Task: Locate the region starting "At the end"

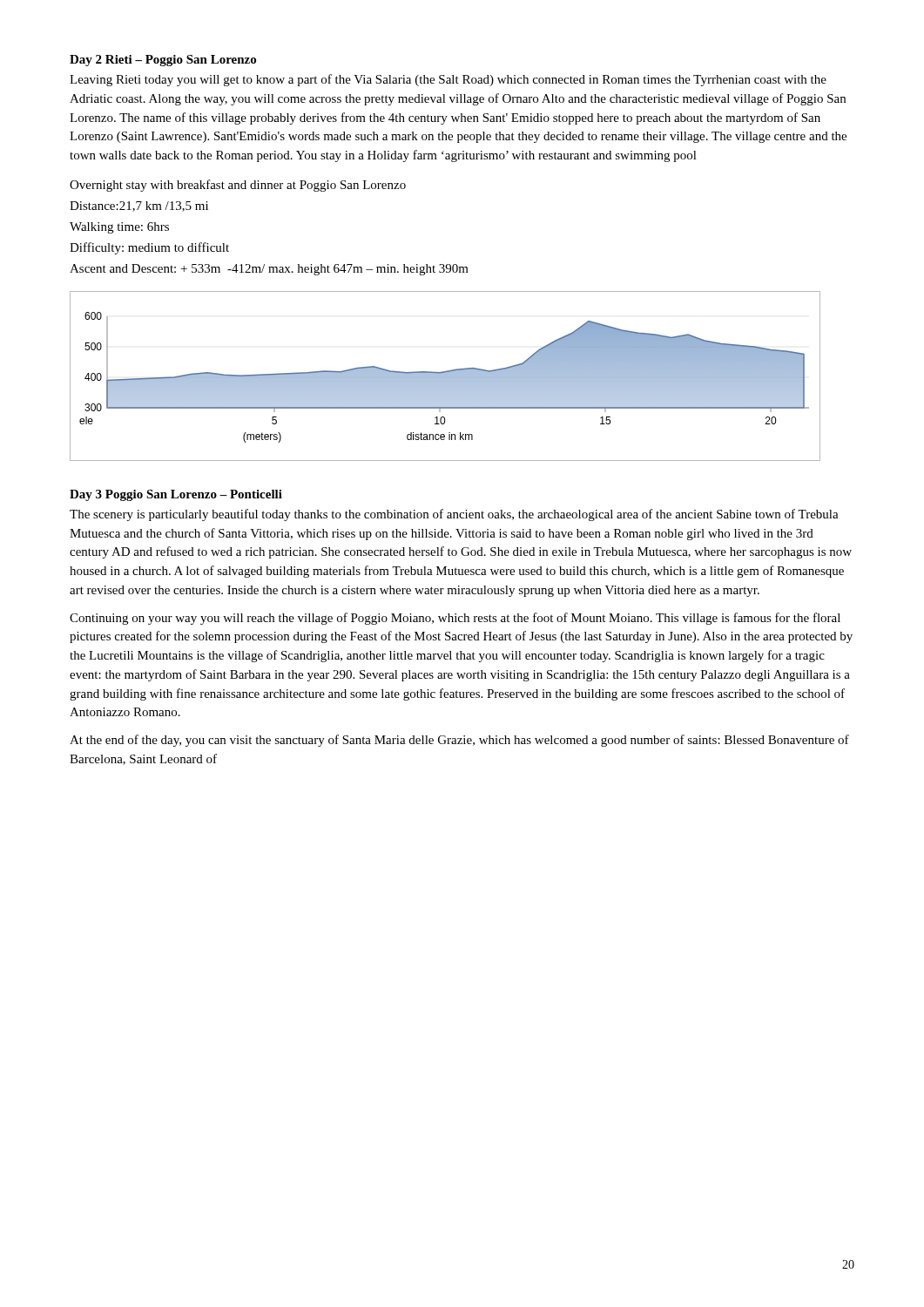Action: click(459, 749)
